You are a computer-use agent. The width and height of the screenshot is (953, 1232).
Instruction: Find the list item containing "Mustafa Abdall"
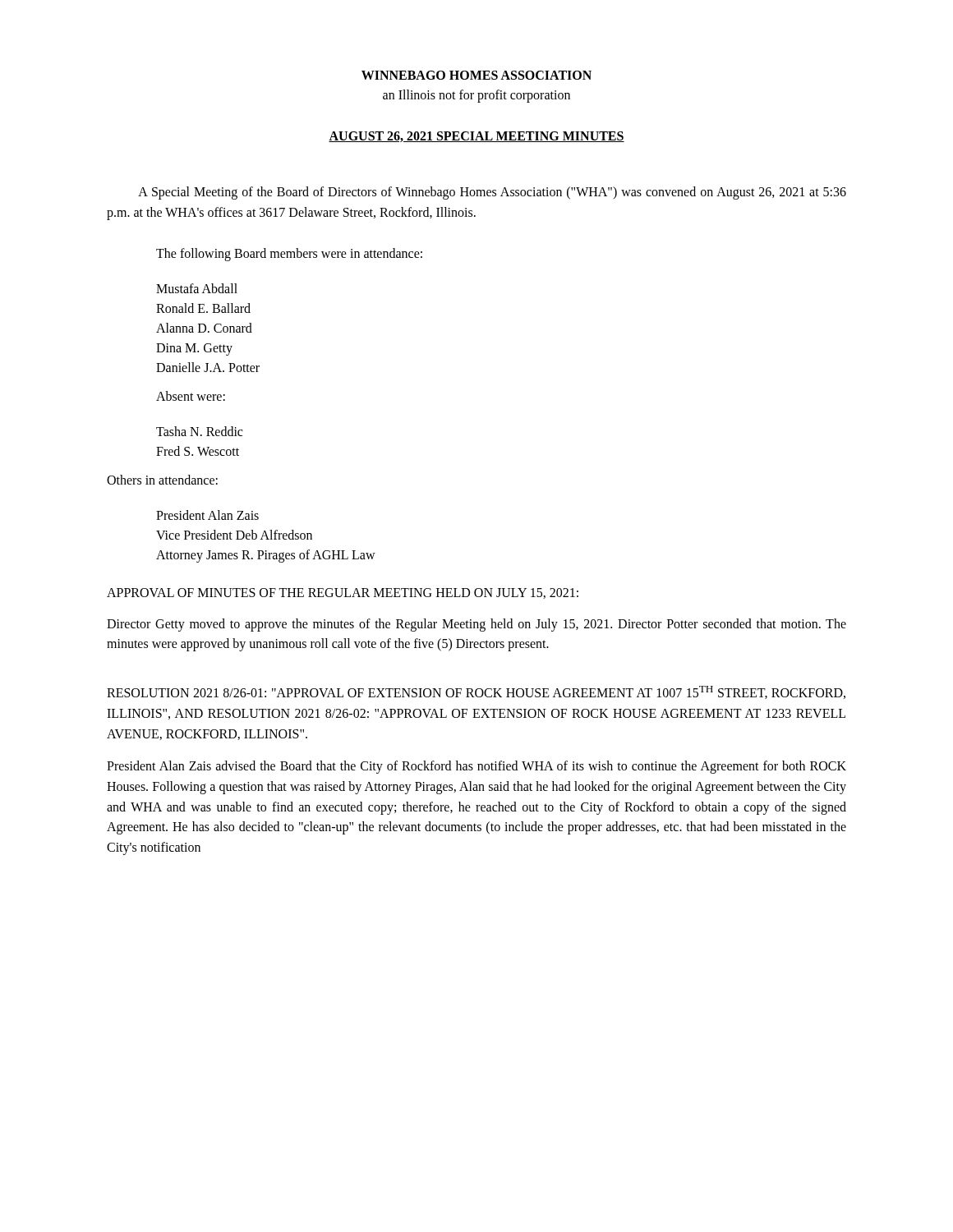pyautogui.click(x=197, y=288)
